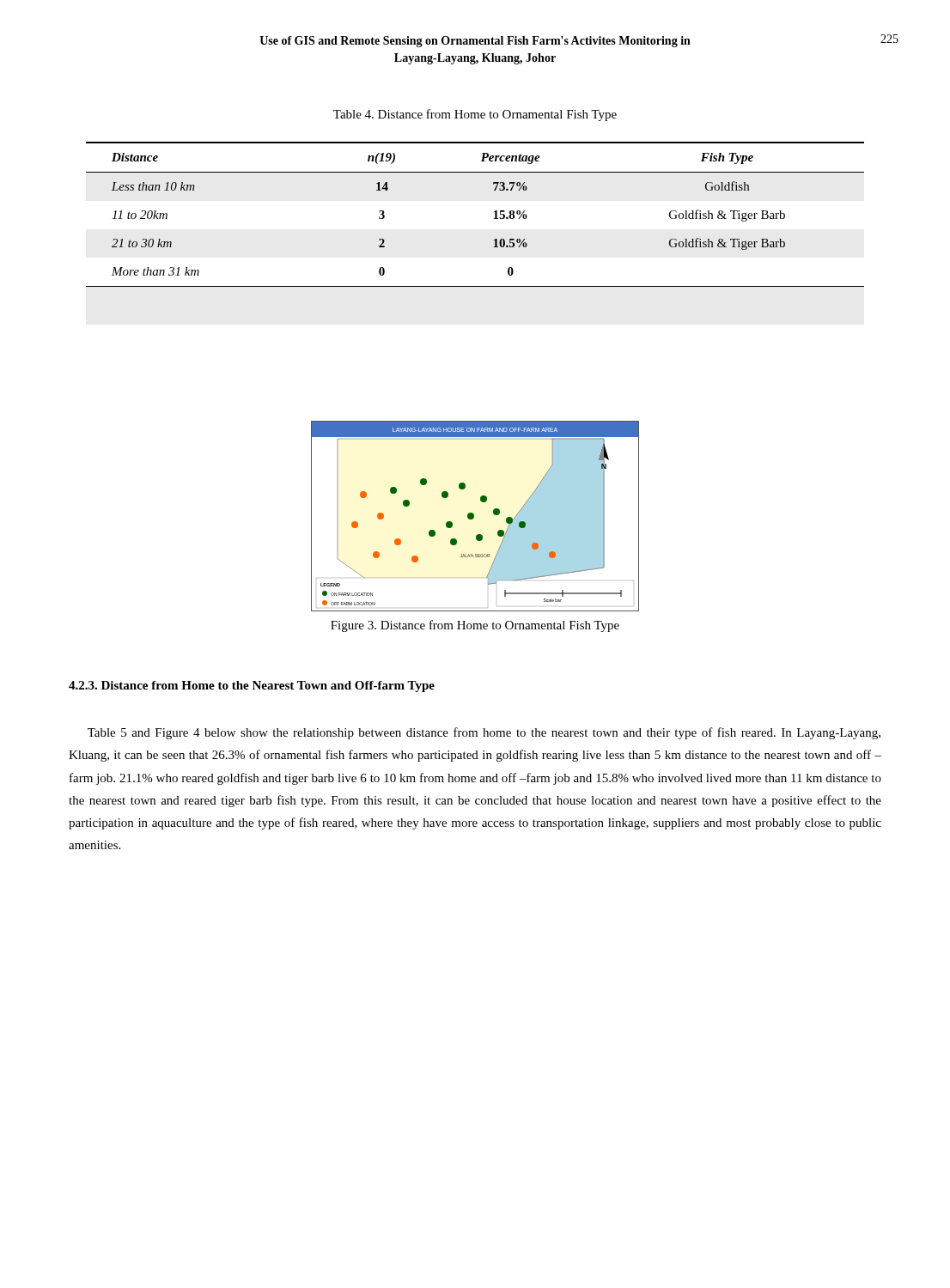This screenshot has width=950, height=1288.
Task: Find the section header containing "4.2.3. Distance from Home to"
Action: pos(252,685)
